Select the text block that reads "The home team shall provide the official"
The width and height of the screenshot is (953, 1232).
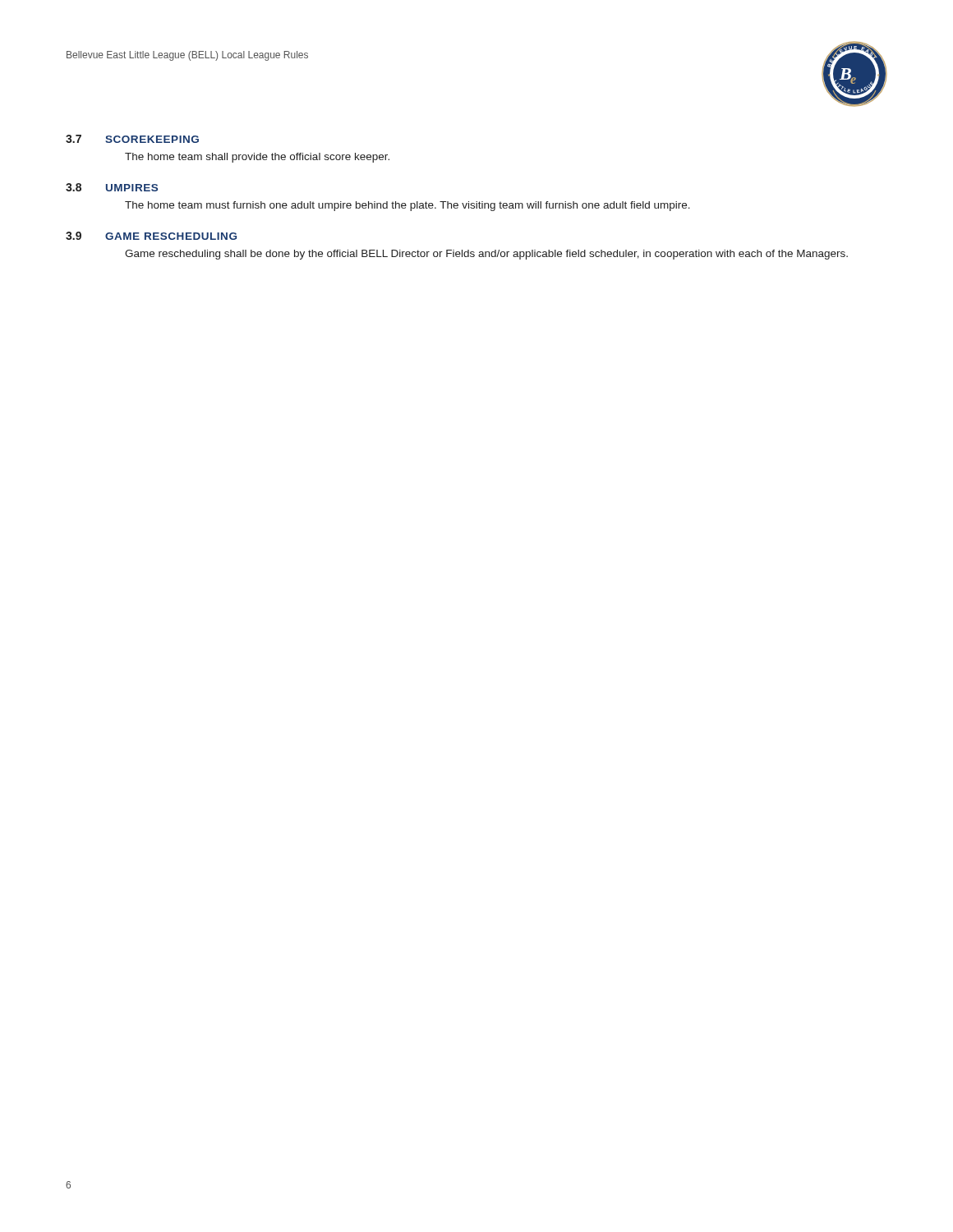tap(258, 156)
